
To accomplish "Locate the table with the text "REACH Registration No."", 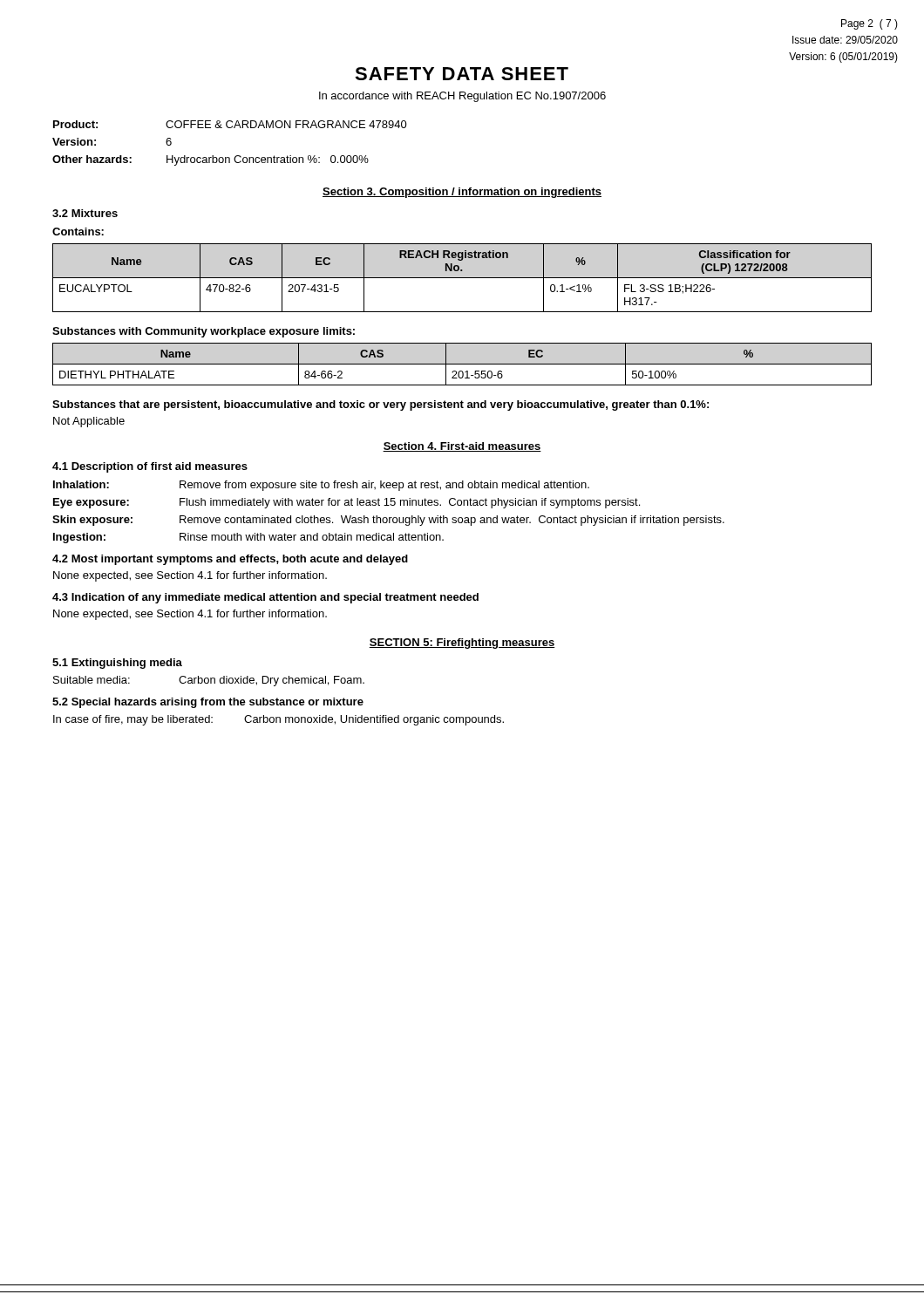I will [462, 278].
